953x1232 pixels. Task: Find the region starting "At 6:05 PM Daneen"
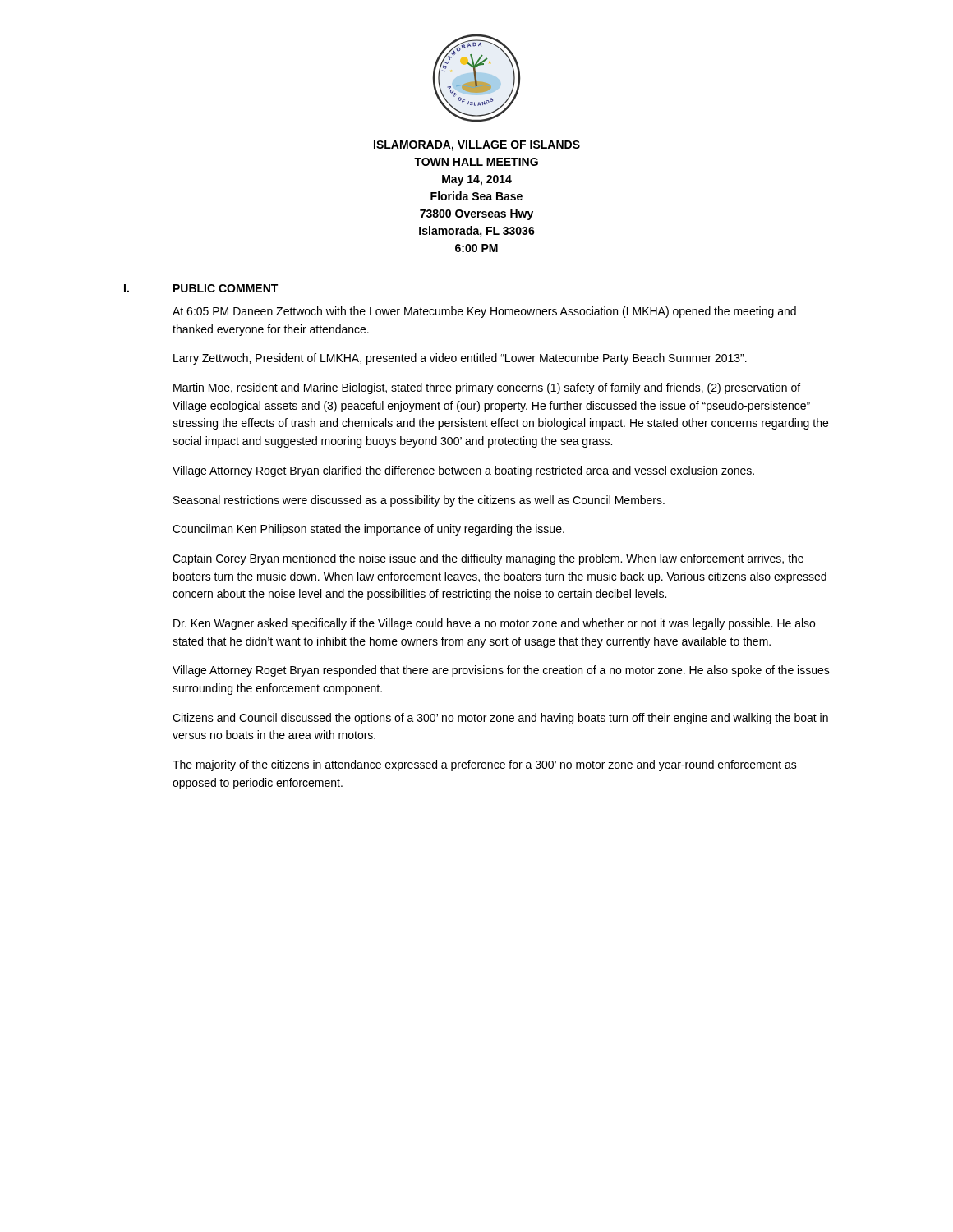[x=501, y=321]
